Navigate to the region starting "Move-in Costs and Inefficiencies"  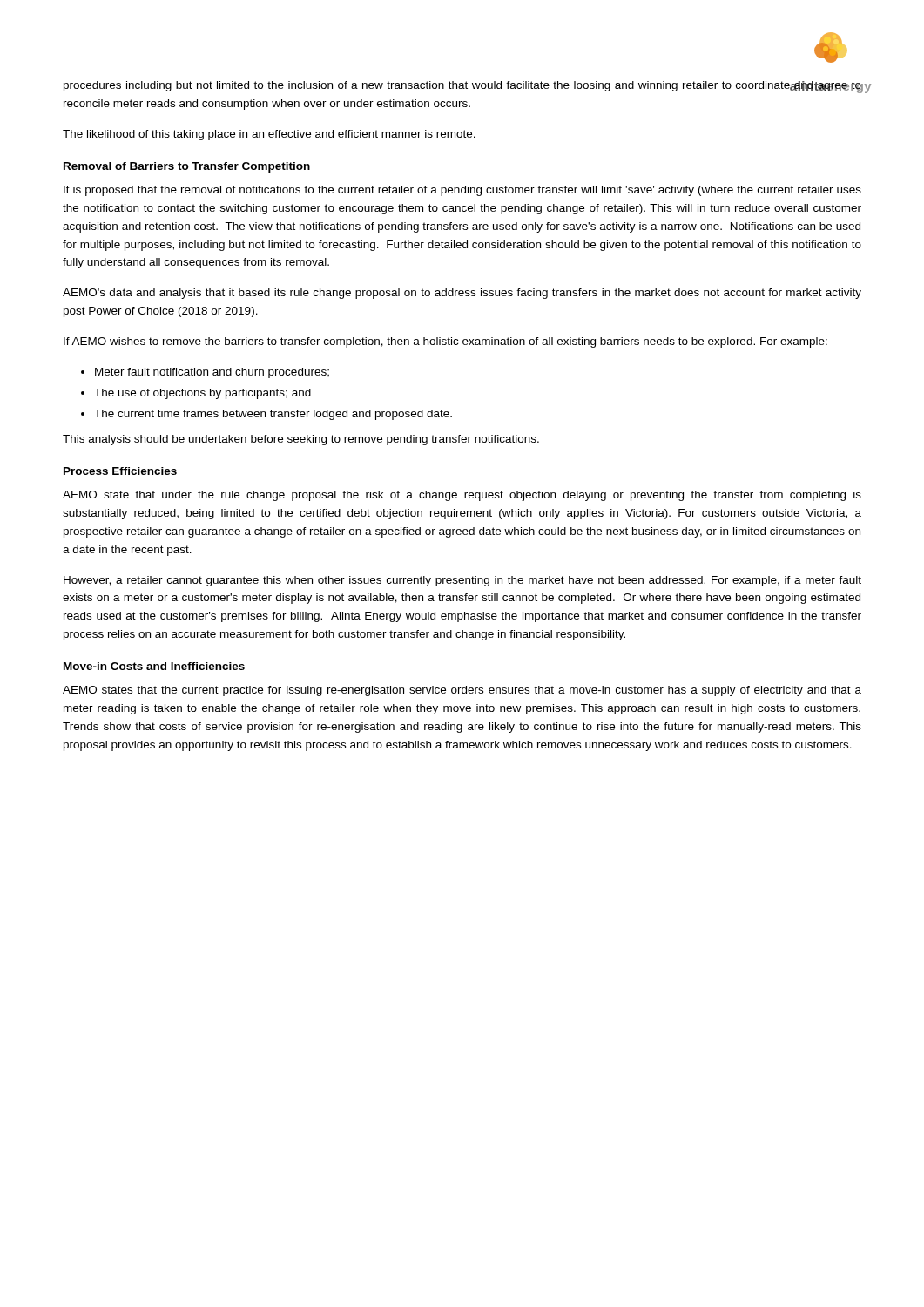point(154,666)
